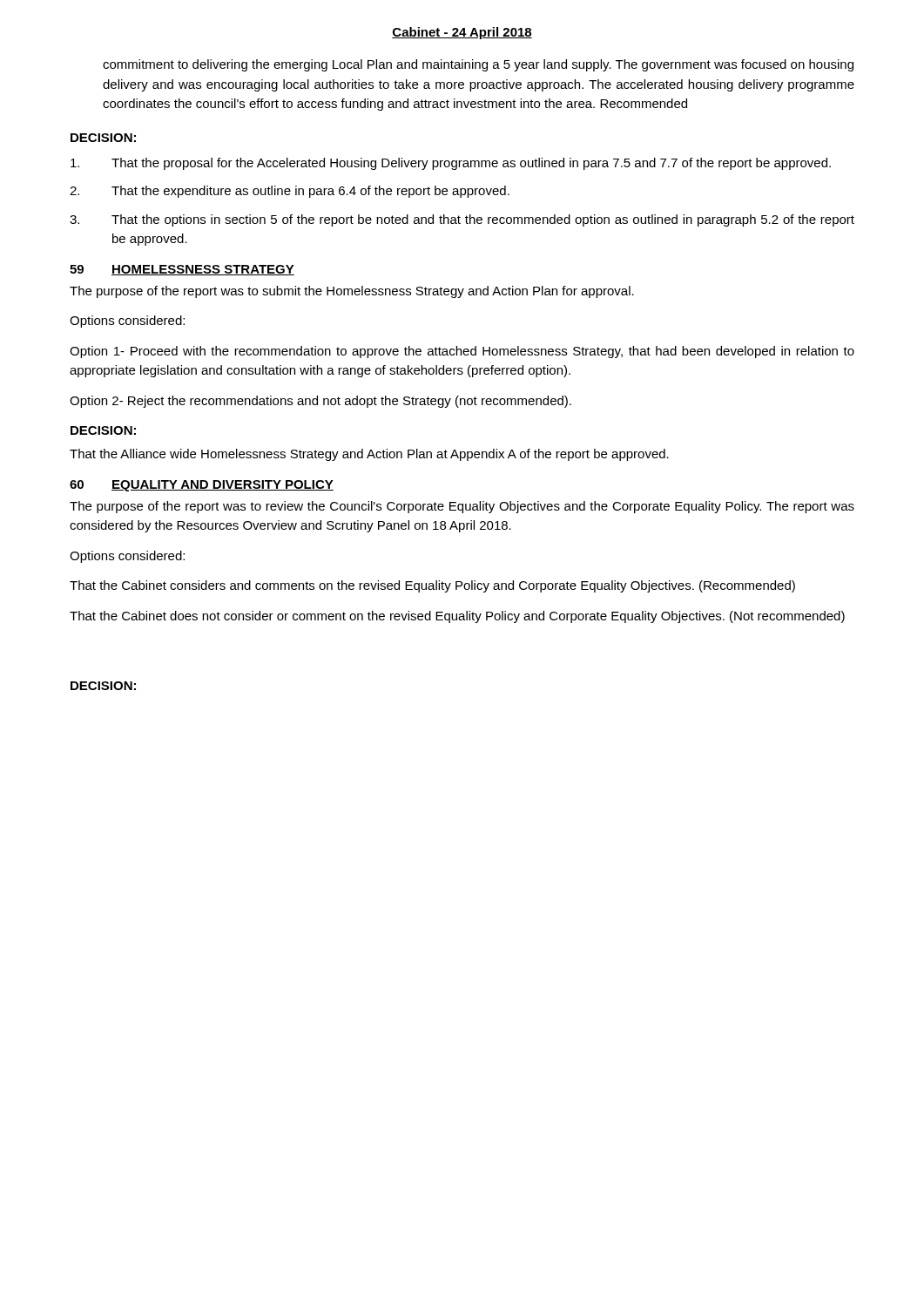
Task: Where is the passage that starts "commitment to delivering the emerging Local Plan and"?
Action: click(479, 84)
